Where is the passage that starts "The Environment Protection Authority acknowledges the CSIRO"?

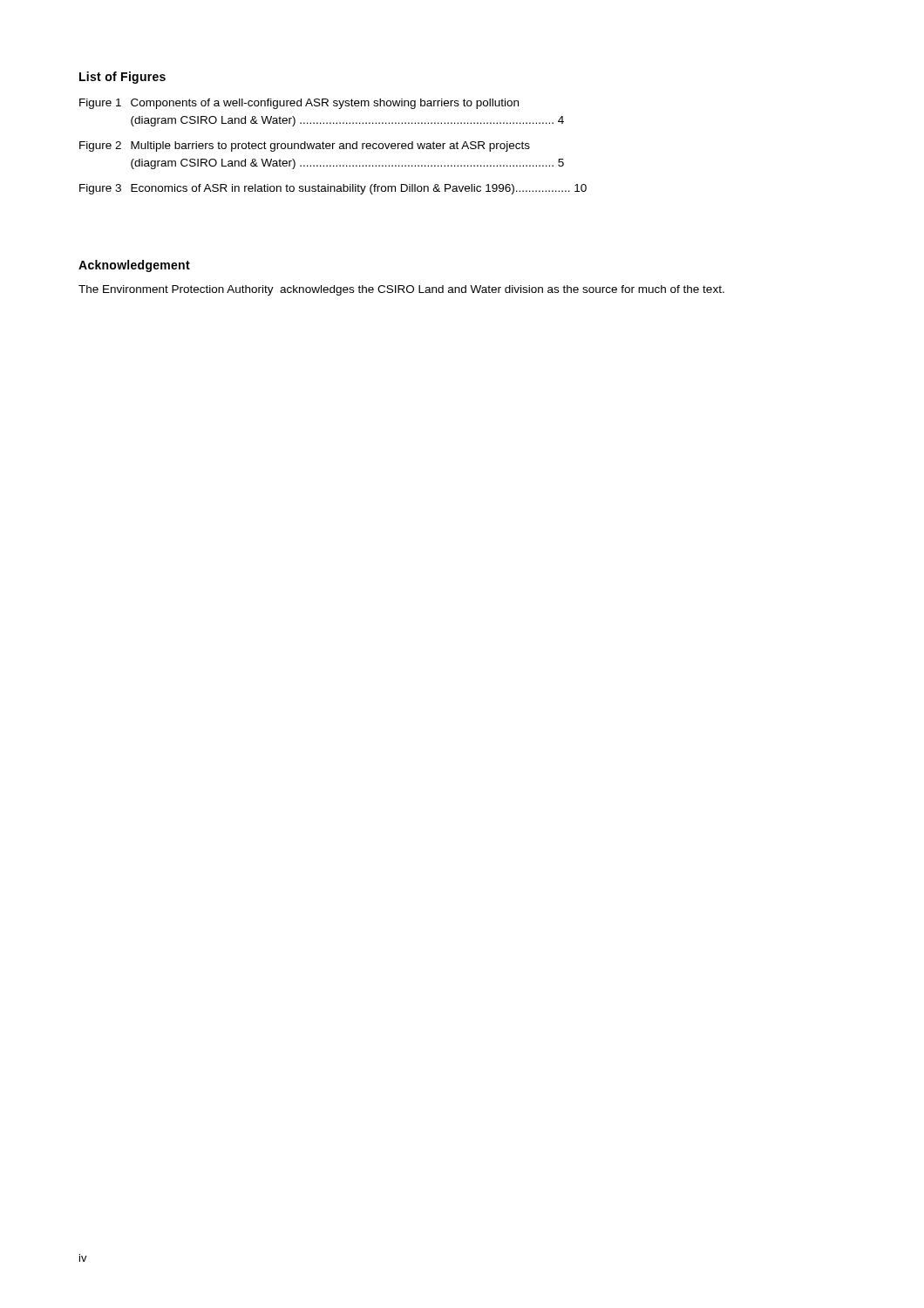[402, 289]
